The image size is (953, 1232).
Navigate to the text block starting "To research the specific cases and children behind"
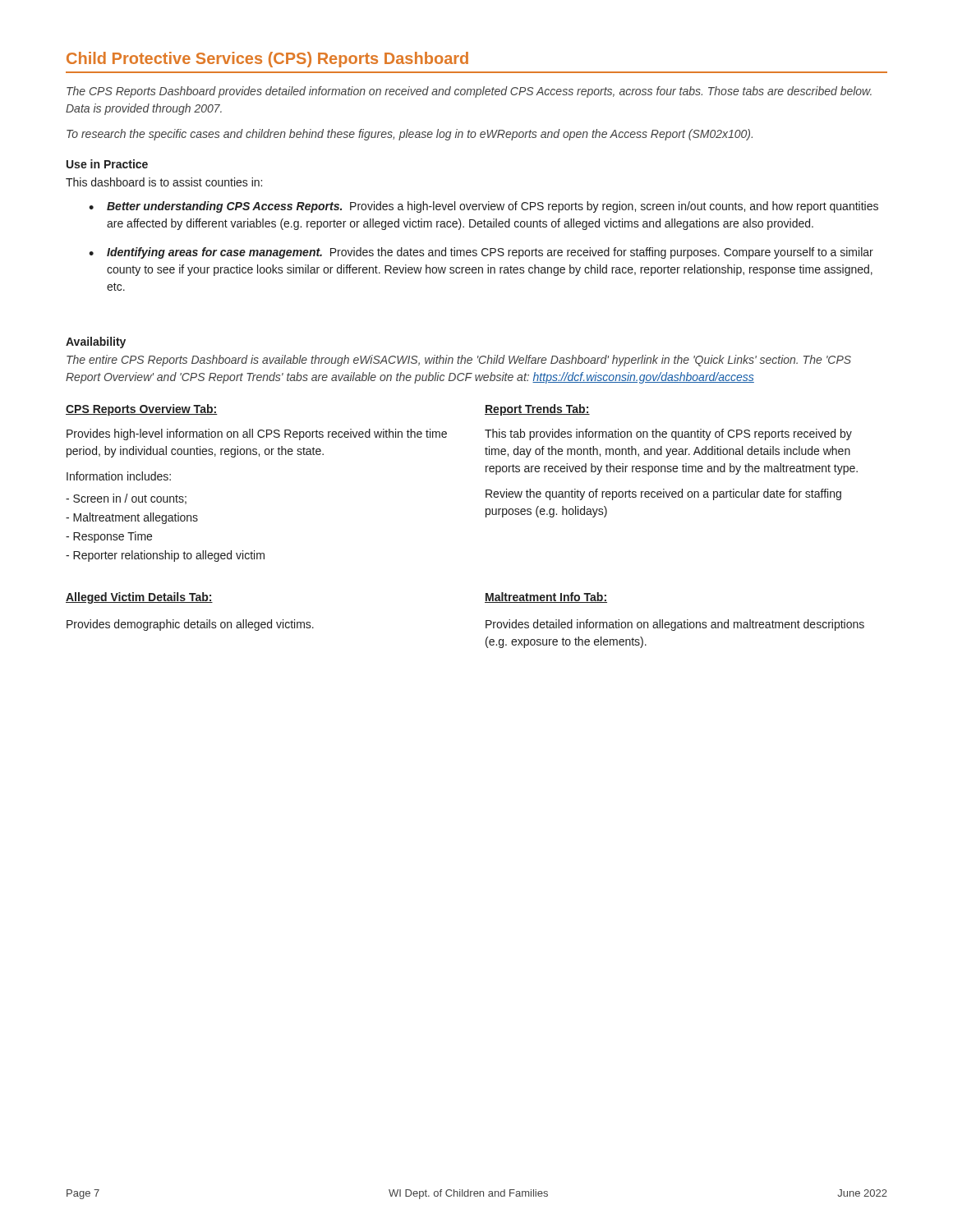point(410,134)
